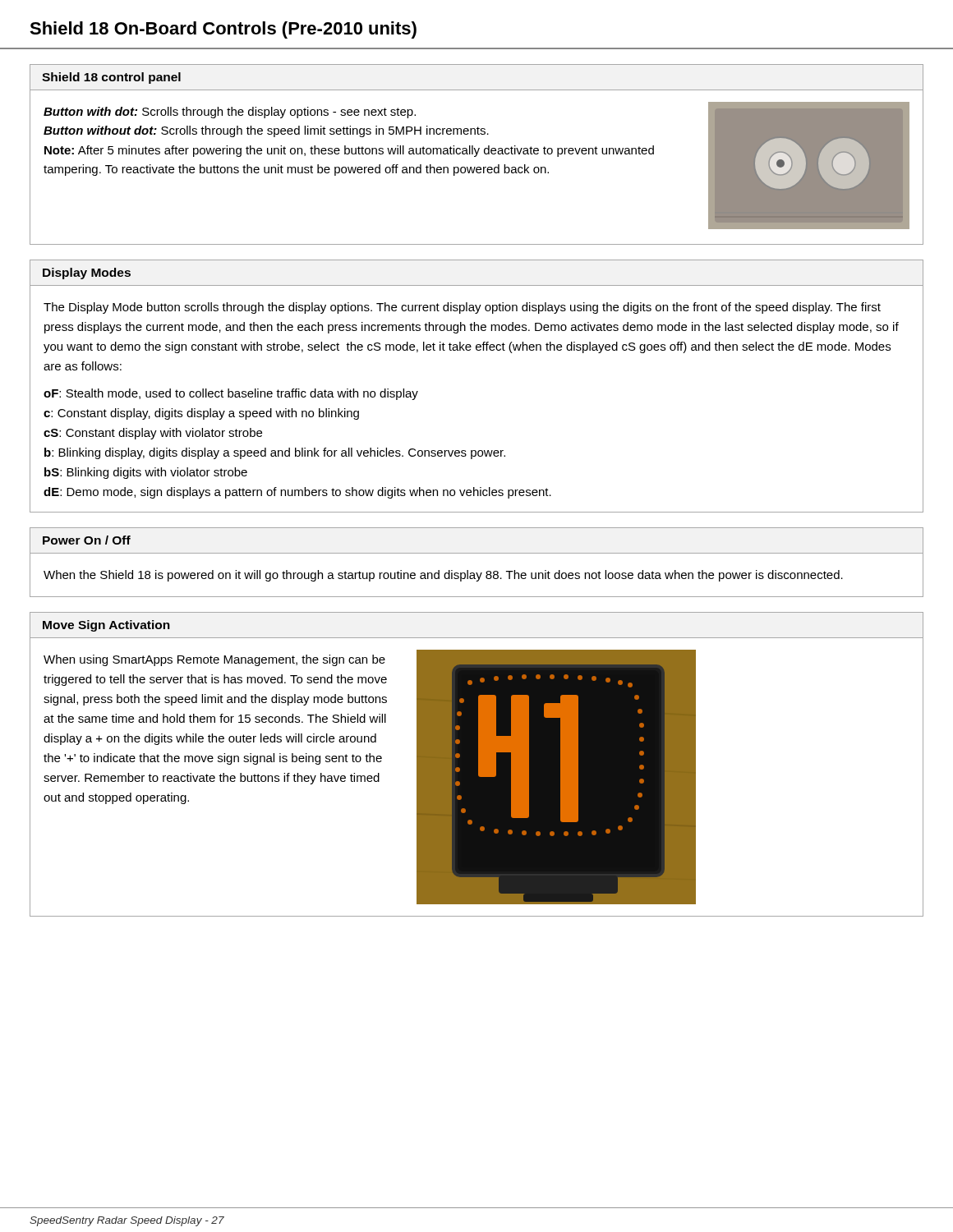Select the list item that says "b: Blinking display, digits"

coord(275,452)
